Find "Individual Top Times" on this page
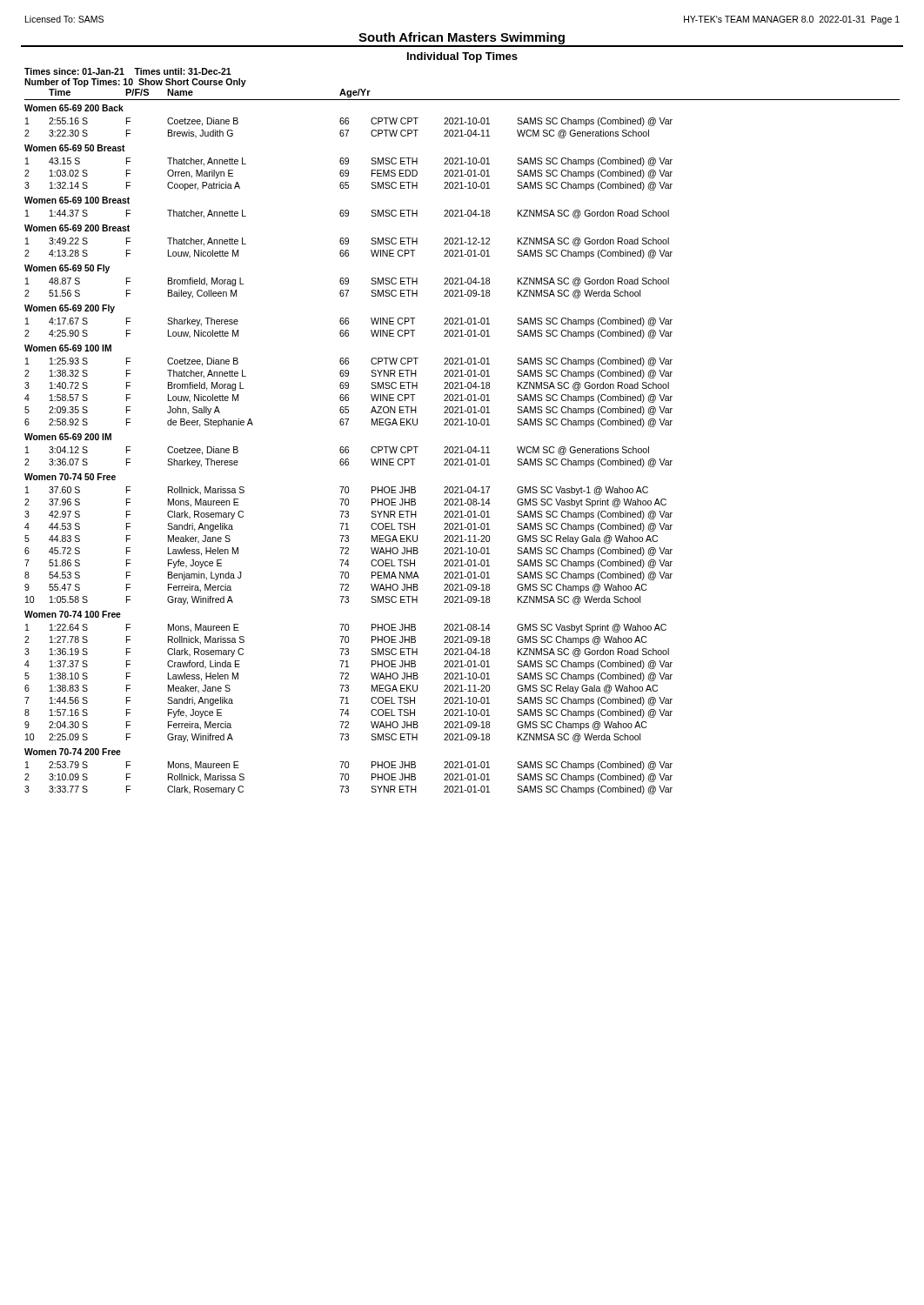The height and width of the screenshot is (1305, 924). click(x=462, y=56)
